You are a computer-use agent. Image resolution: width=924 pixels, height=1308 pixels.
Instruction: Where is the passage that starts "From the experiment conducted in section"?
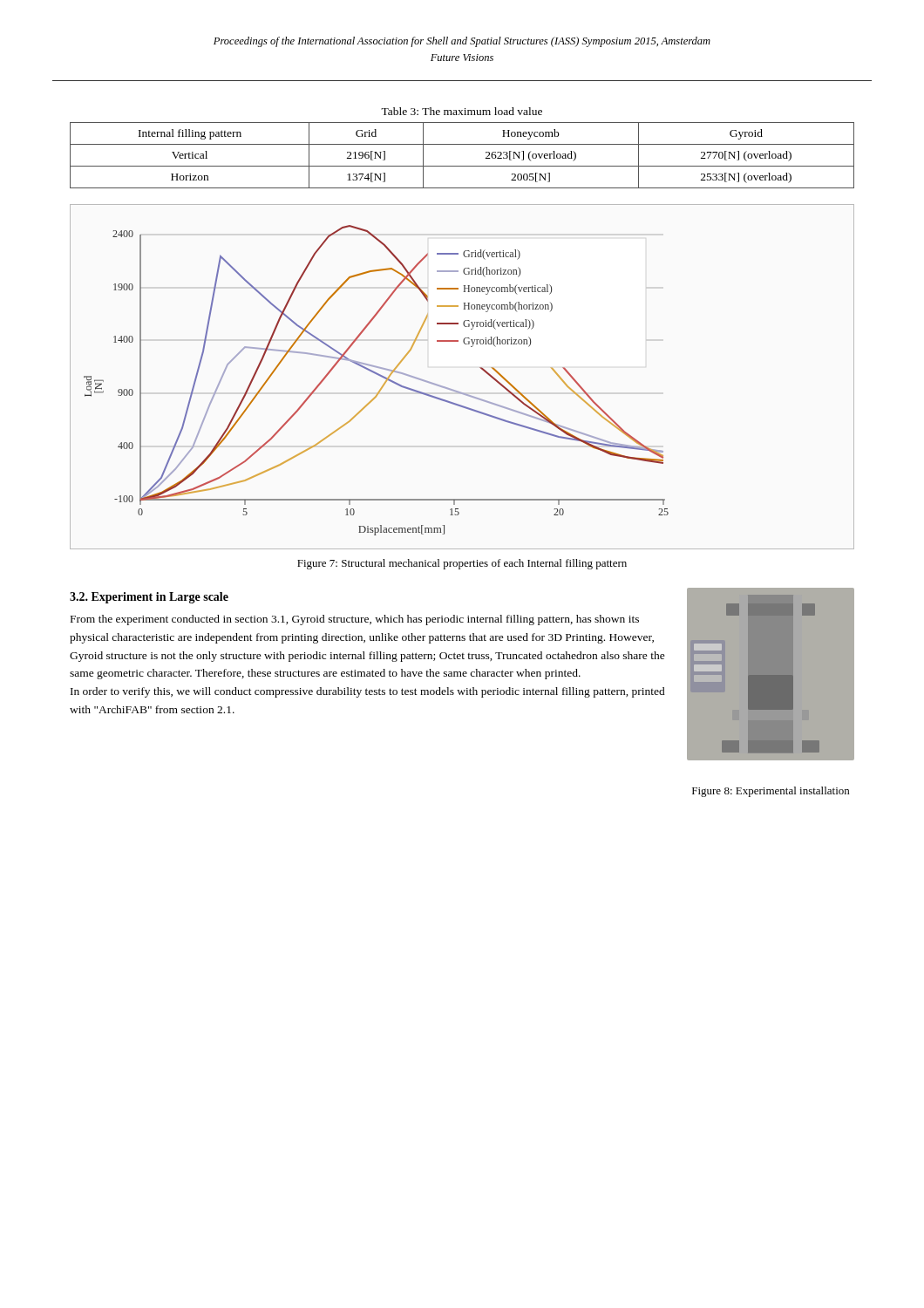tap(367, 664)
